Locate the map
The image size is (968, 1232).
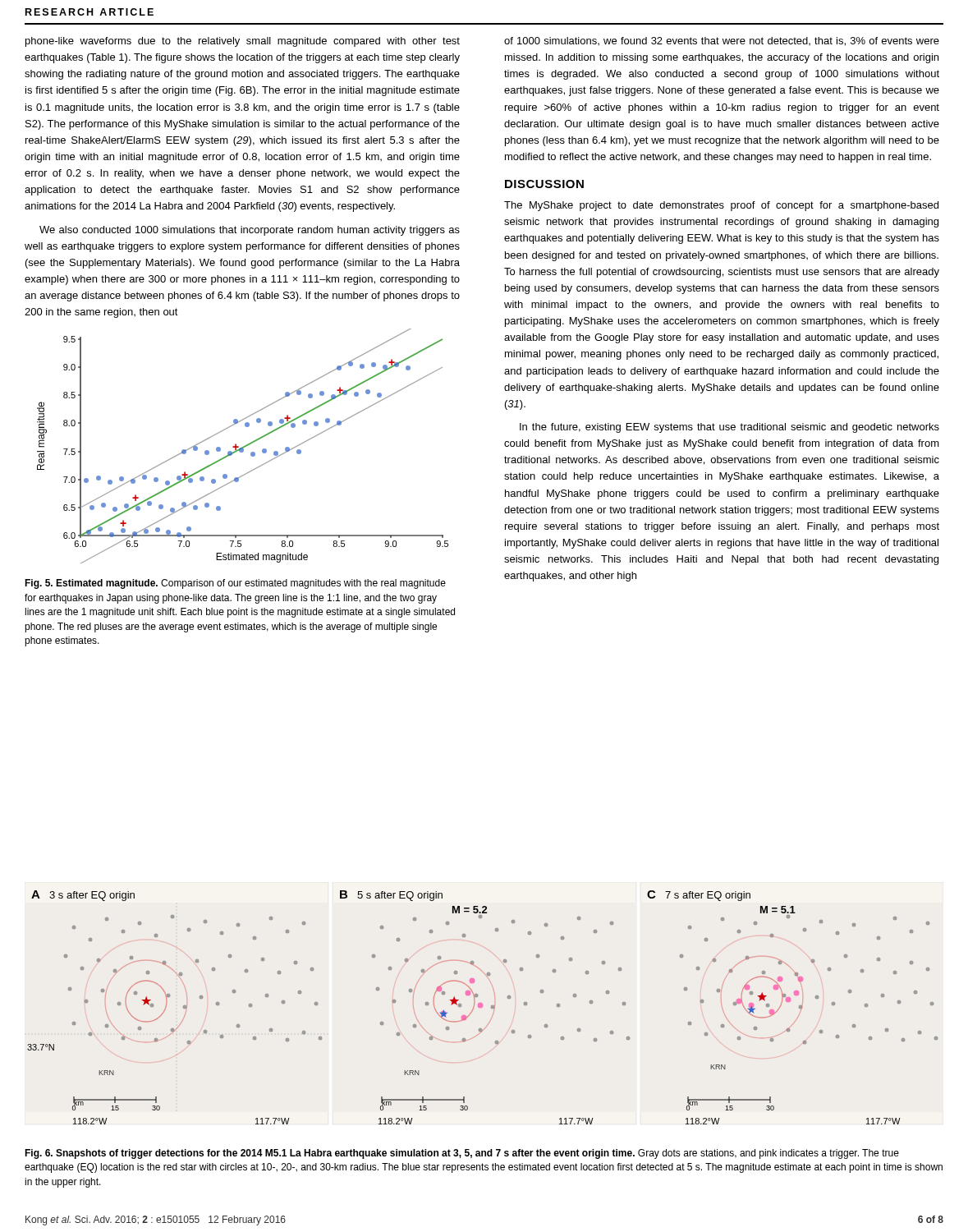[x=484, y=1009]
